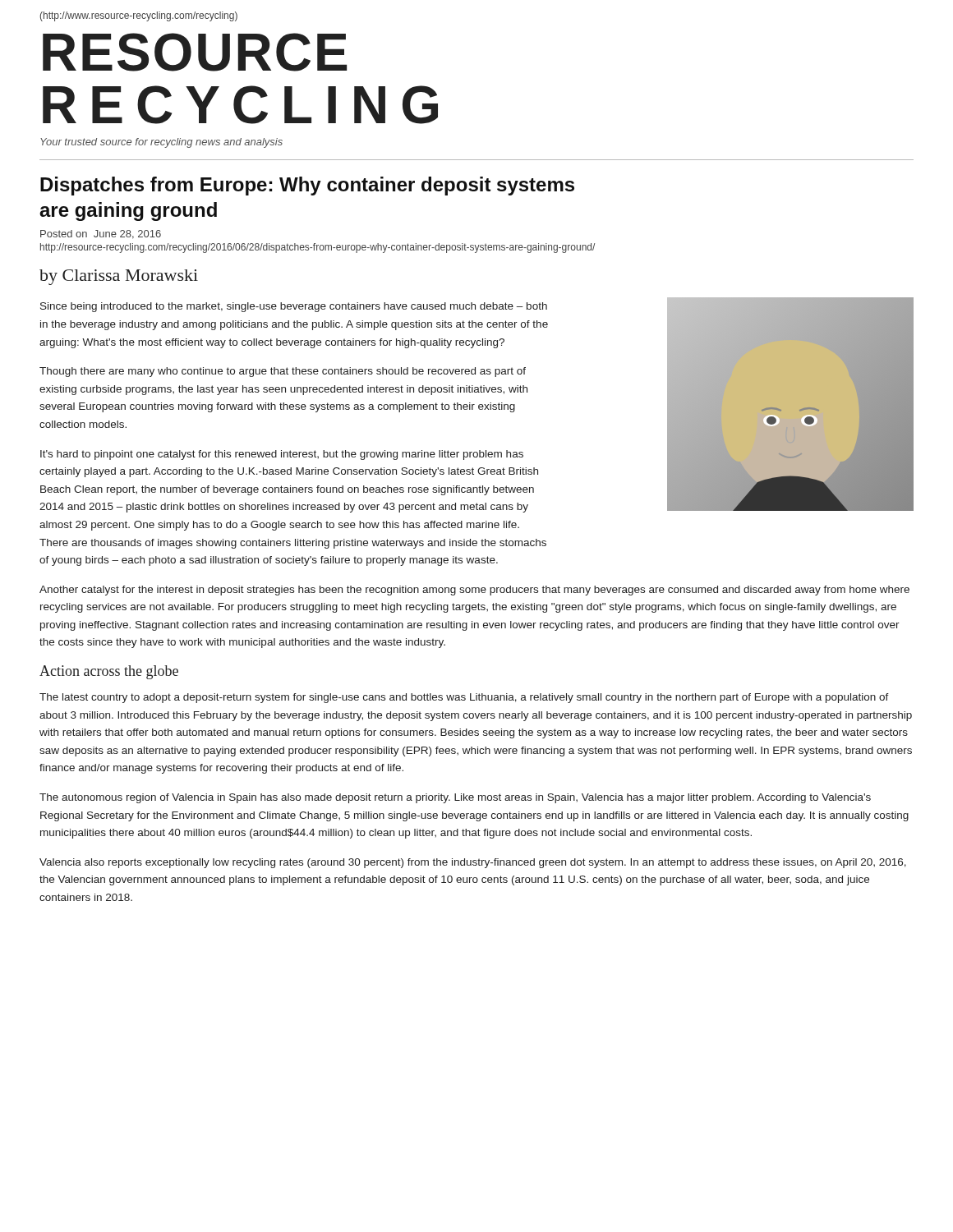
Task: Find the text starting "Valencia also reports exceptionally low recycling rates (around"
Action: (473, 880)
